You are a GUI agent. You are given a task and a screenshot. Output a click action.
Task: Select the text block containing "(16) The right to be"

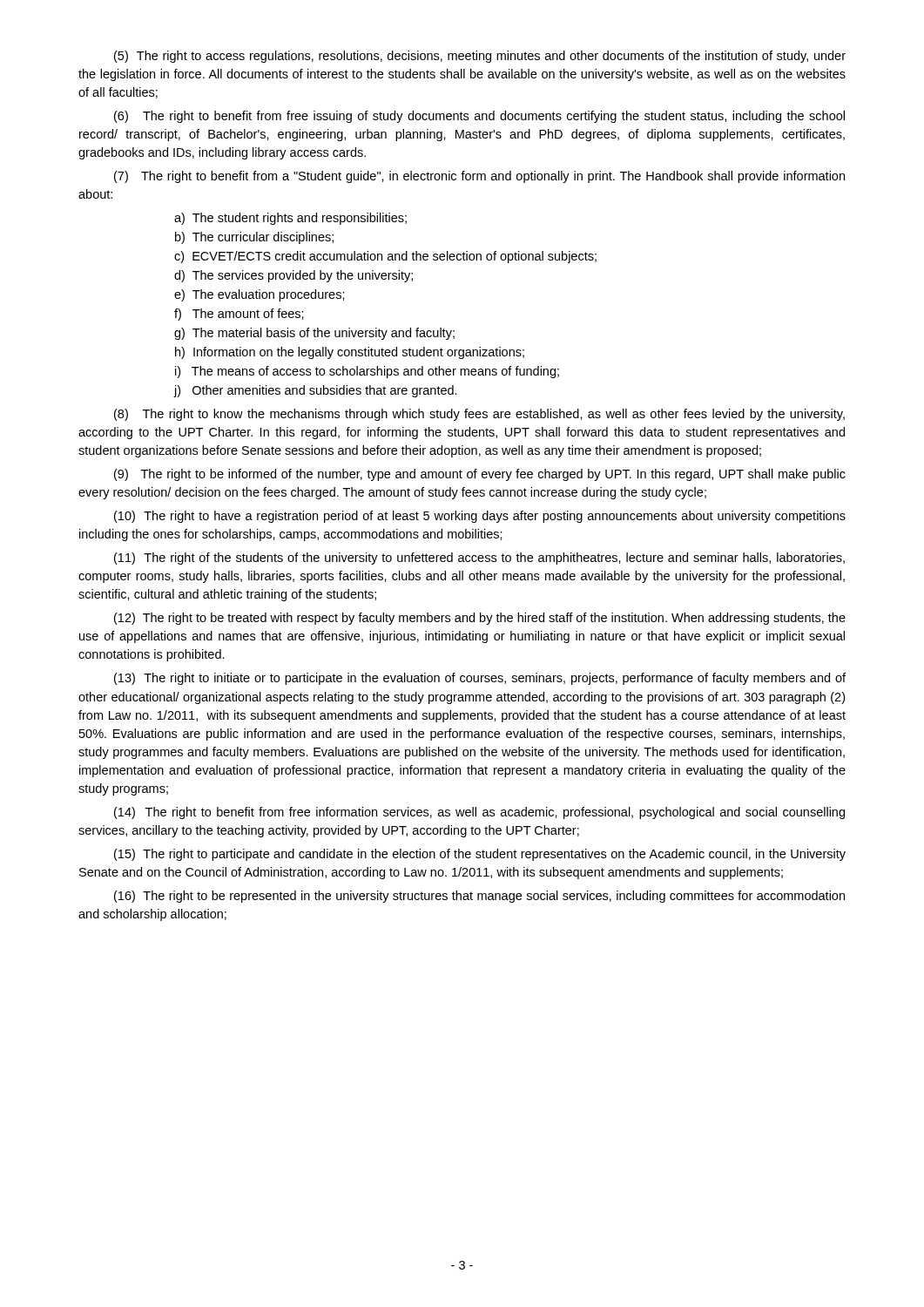pos(462,905)
